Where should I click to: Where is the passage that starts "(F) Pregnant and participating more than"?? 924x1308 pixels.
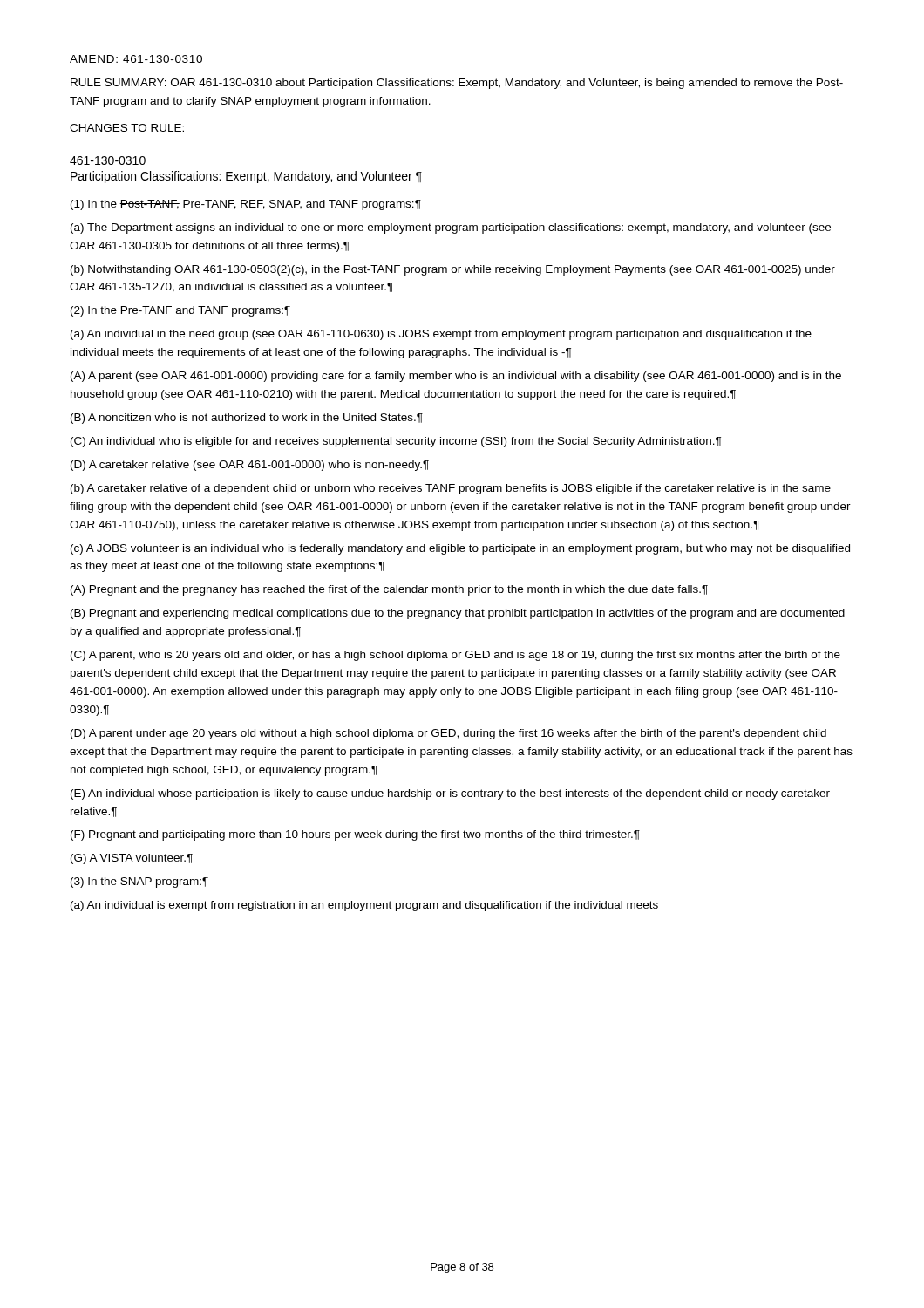[355, 834]
